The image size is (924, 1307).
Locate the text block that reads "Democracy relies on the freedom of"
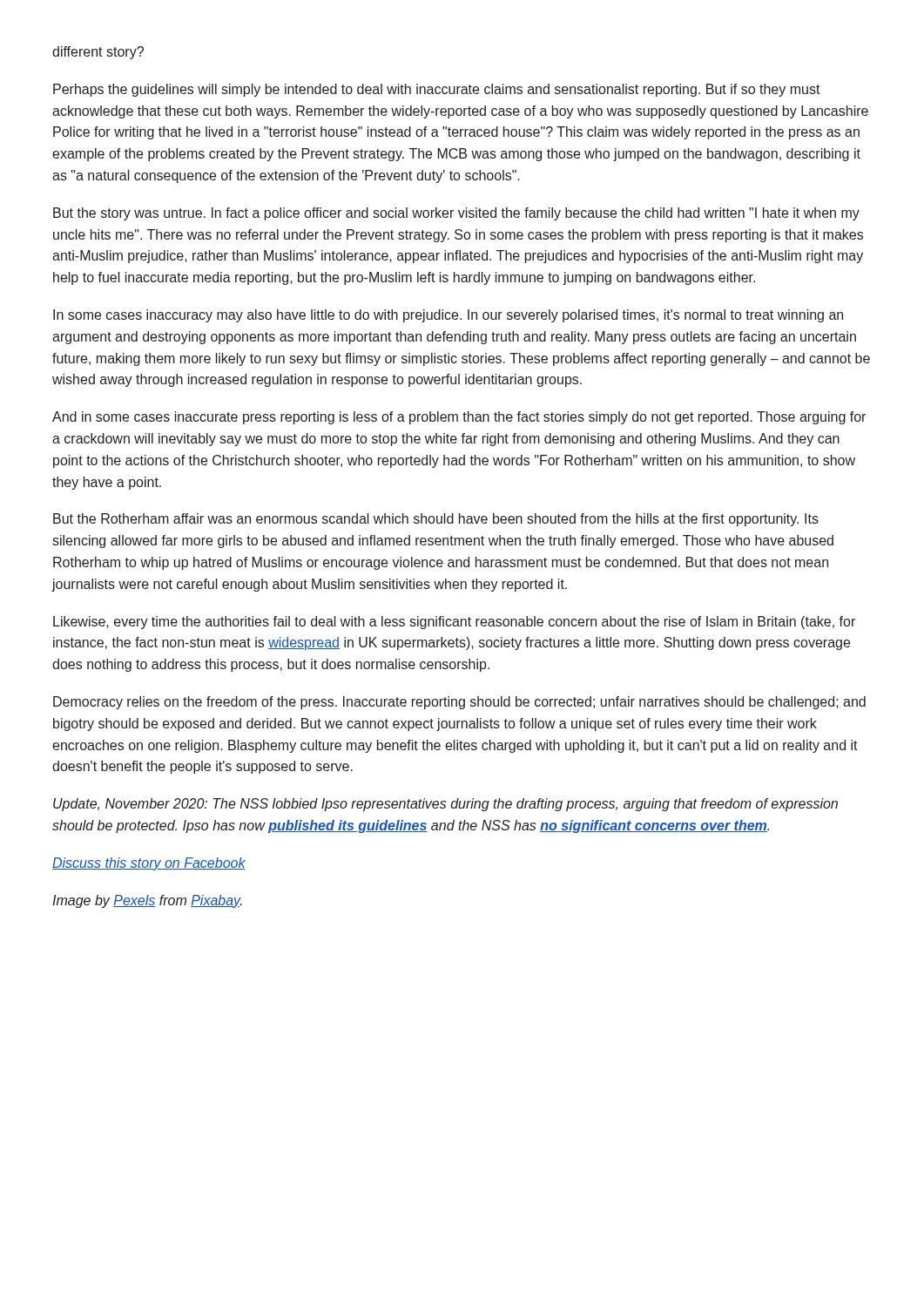[x=459, y=734]
